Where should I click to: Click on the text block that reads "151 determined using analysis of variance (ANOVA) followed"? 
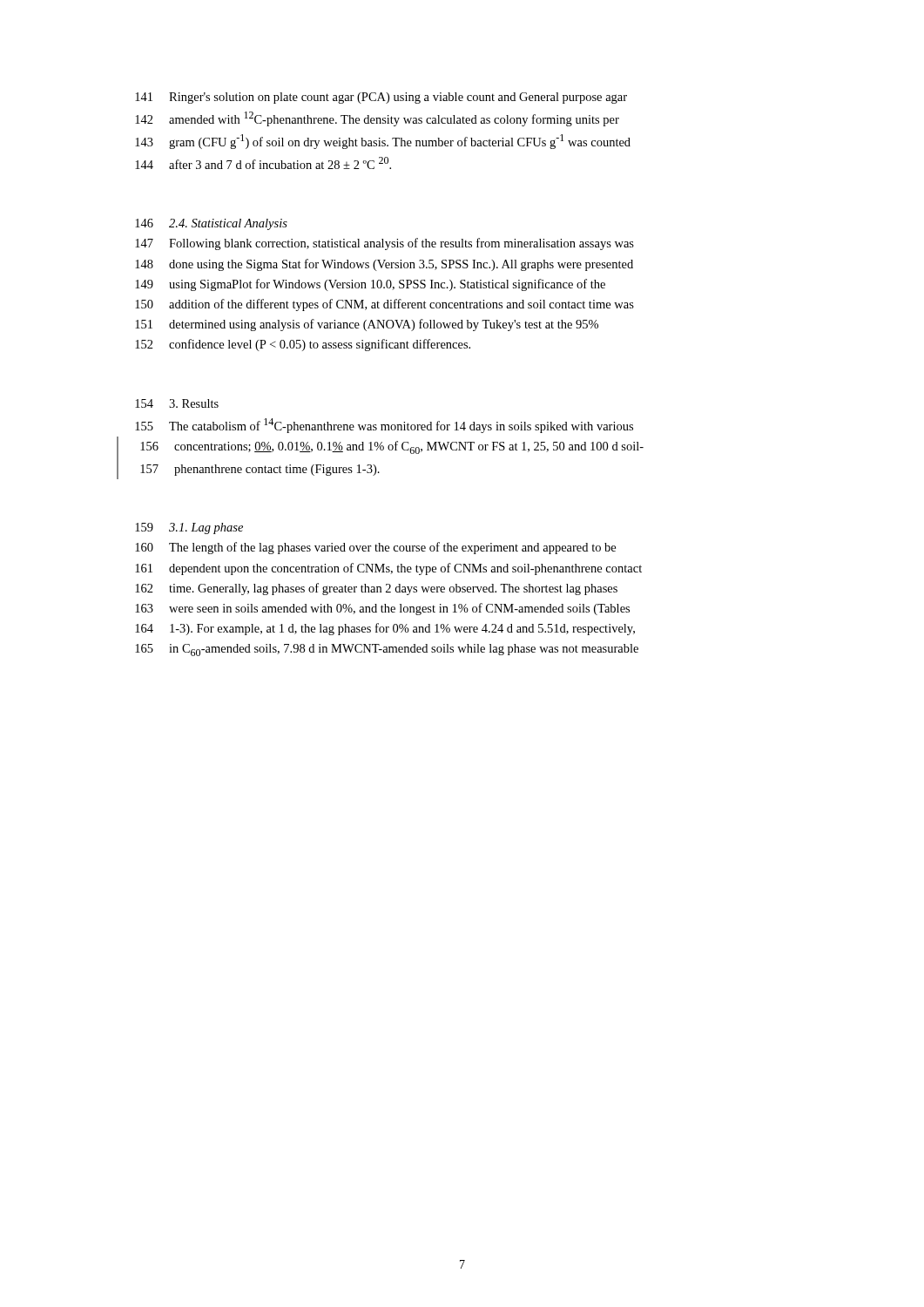(x=430, y=325)
